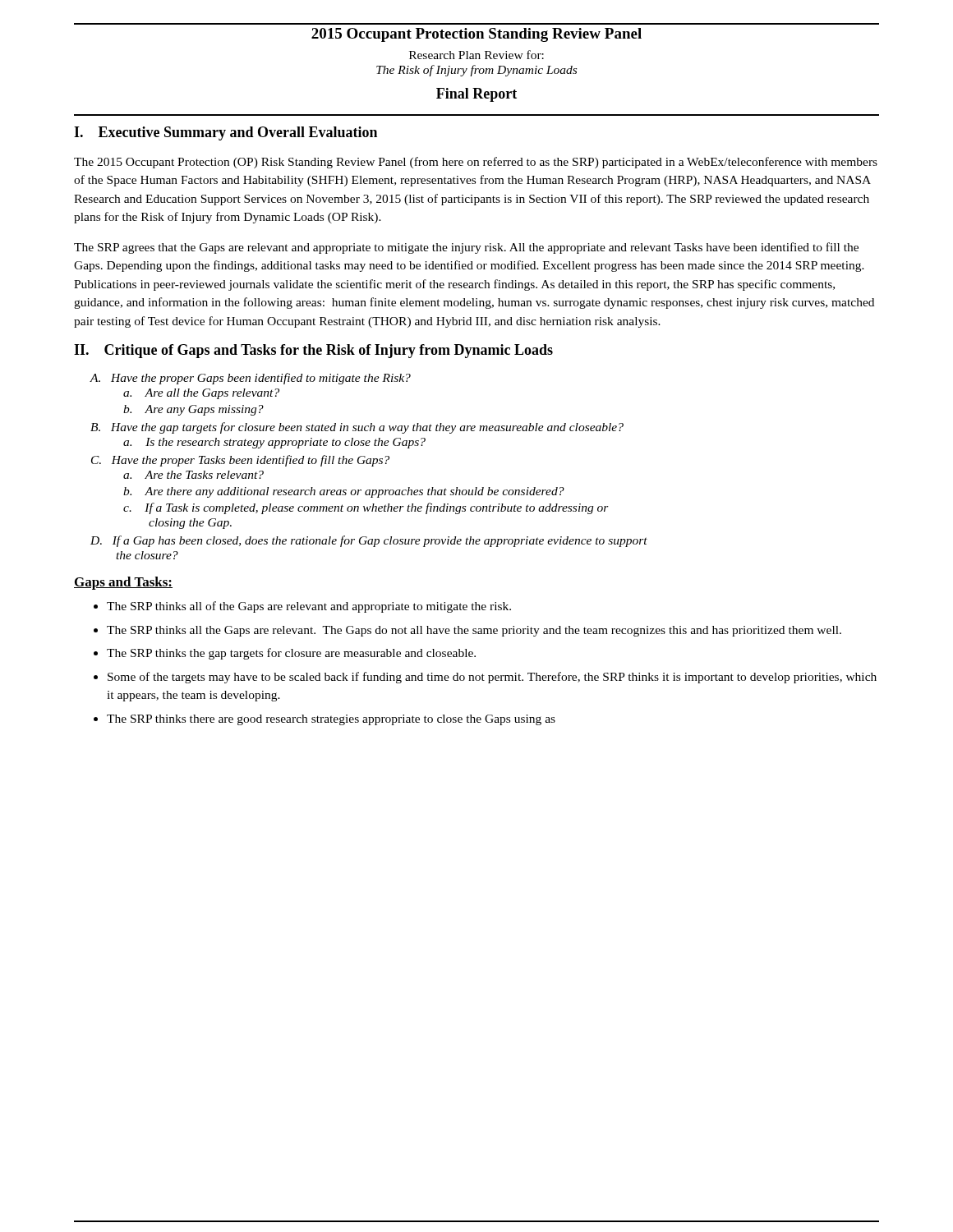Locate the region starting "2015 Occupant Protection Standing"
953x1232 pixels.
(476, 34)
